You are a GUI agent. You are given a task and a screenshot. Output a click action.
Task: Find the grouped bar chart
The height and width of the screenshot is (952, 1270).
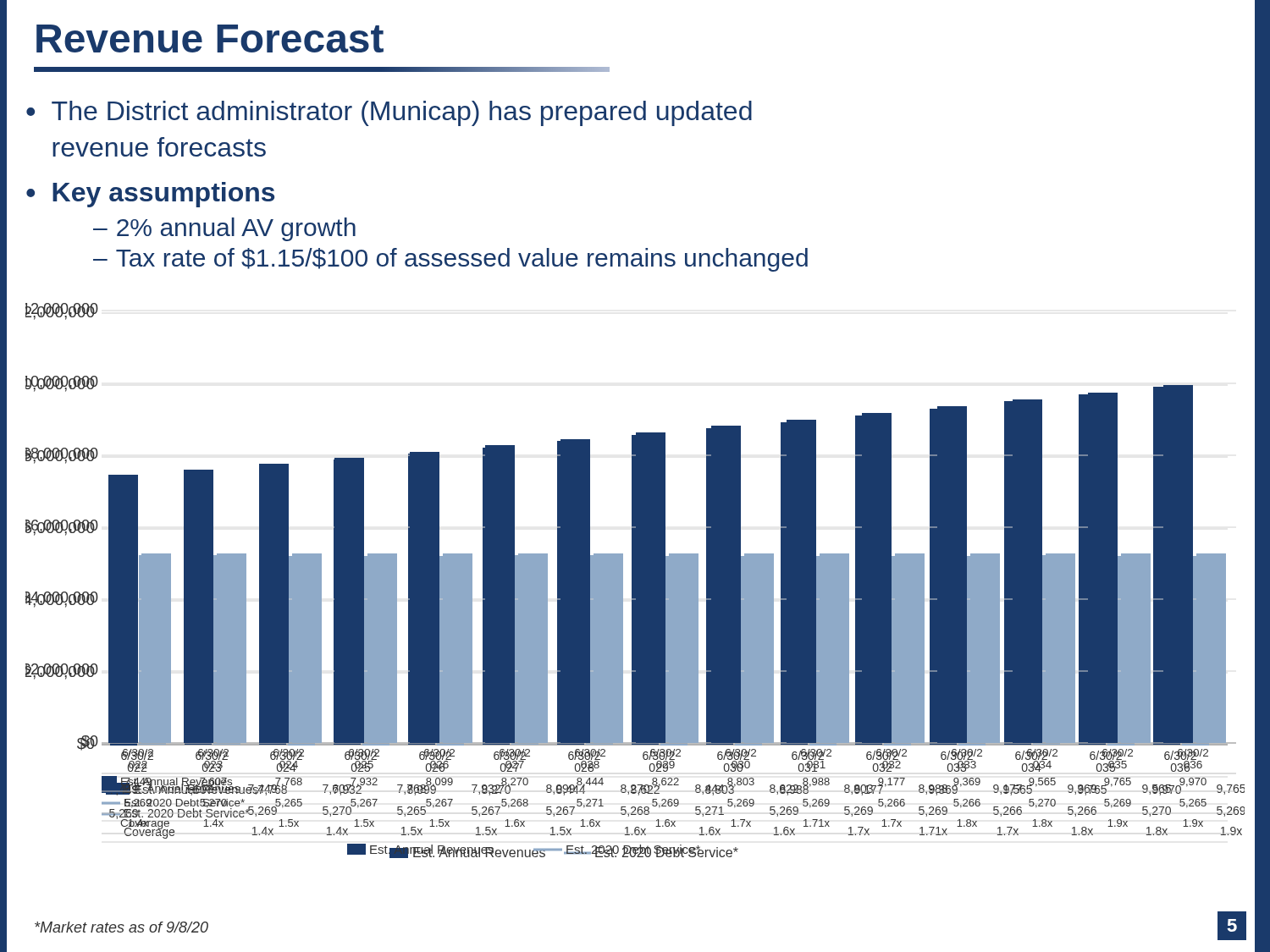(x=635, y=588)
